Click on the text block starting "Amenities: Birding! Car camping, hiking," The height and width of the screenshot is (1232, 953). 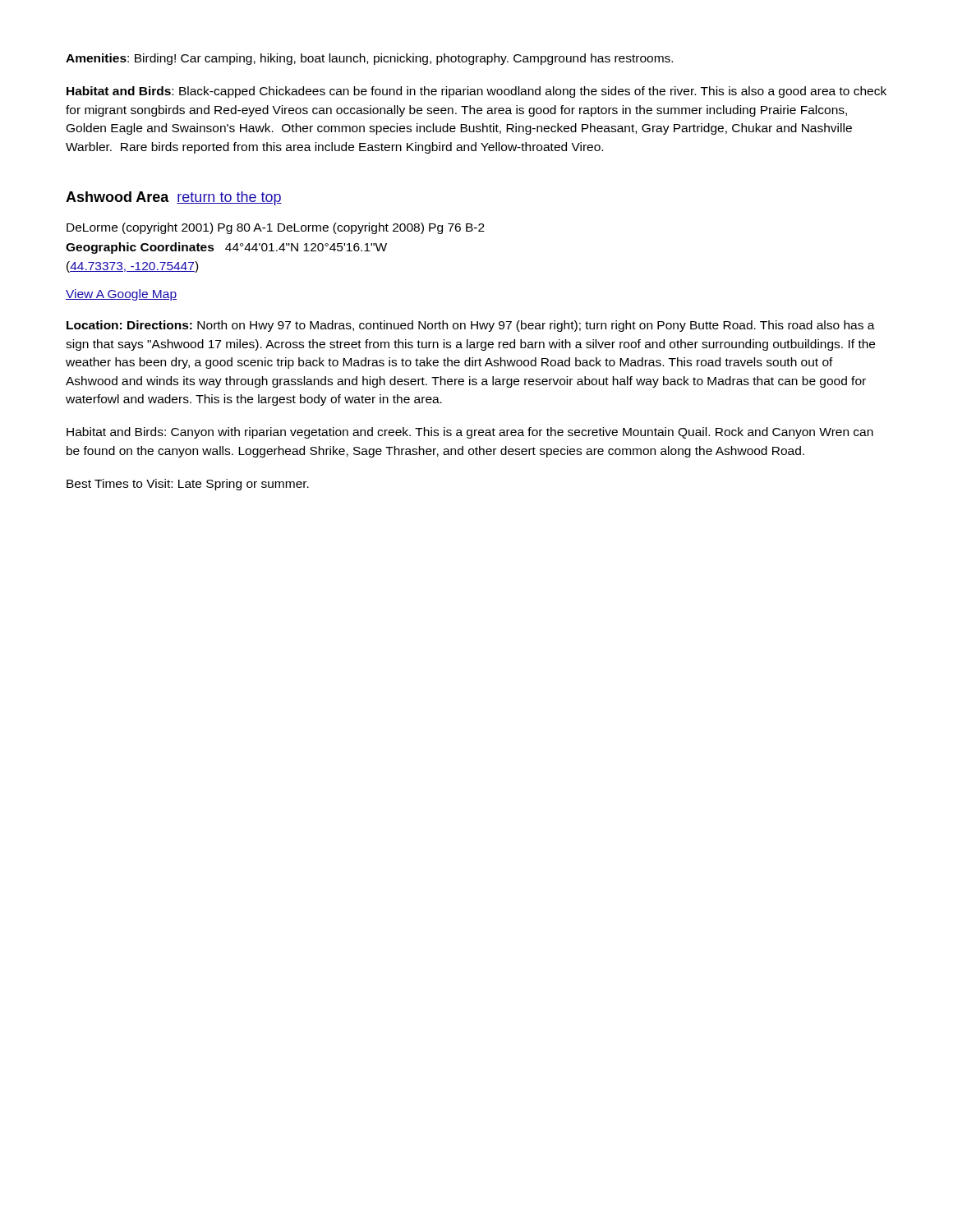[x=370, y=58]
